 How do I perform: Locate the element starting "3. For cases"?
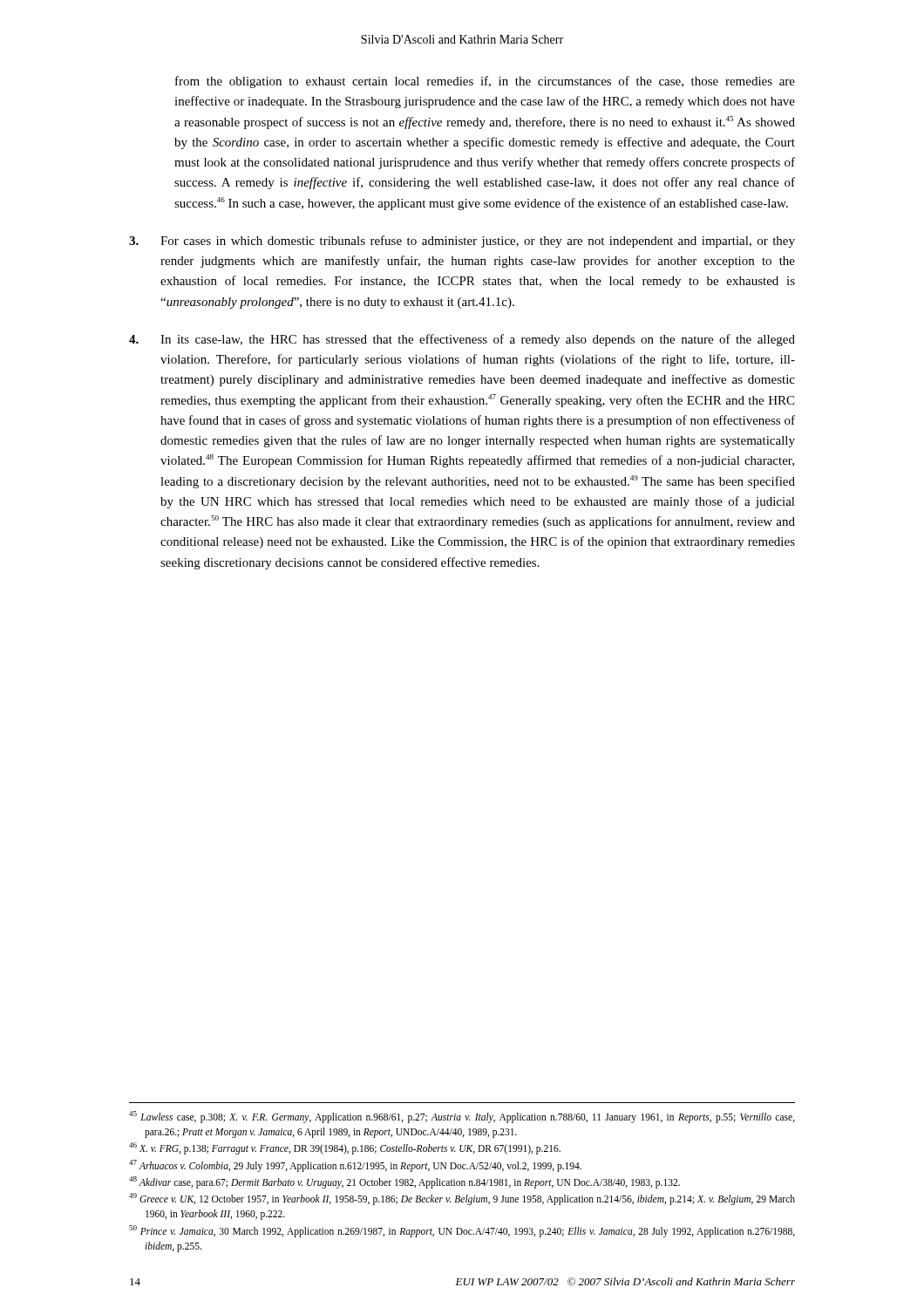462,271
